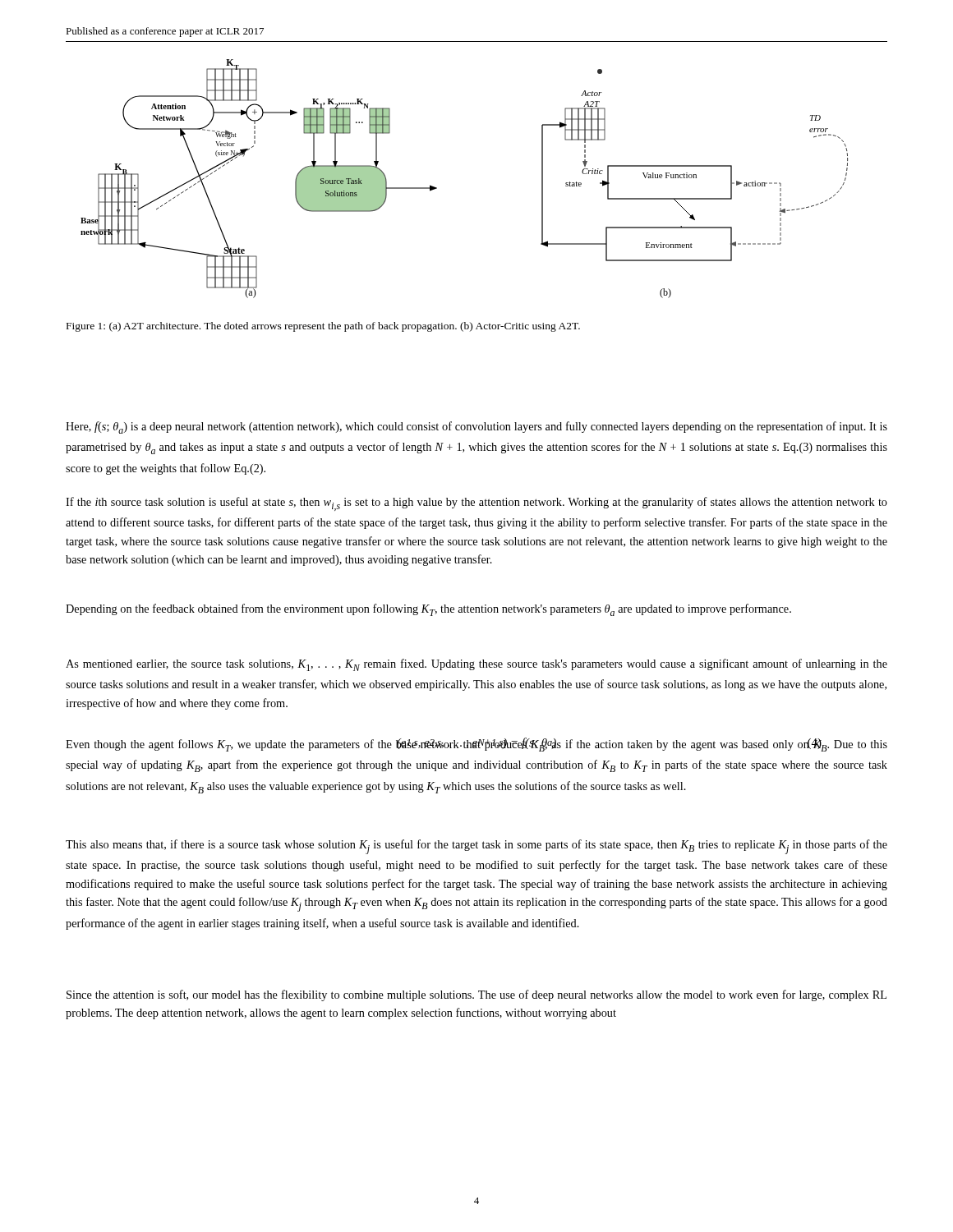Locate the element starting "Figure 1: (a) A2T architecture. The doted"

pos(323,326)
